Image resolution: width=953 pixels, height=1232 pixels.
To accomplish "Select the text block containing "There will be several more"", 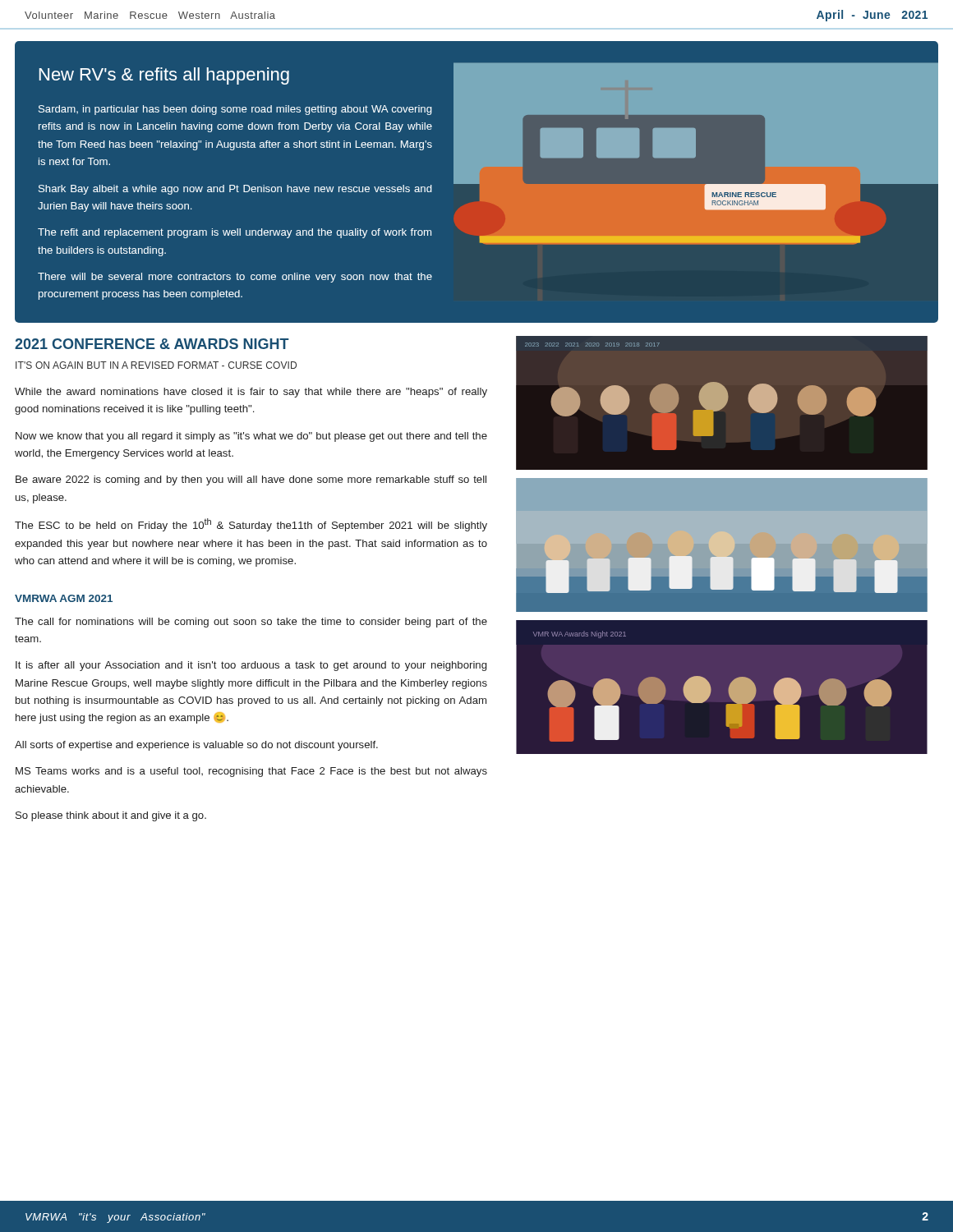I will click(x=235, y=285).
